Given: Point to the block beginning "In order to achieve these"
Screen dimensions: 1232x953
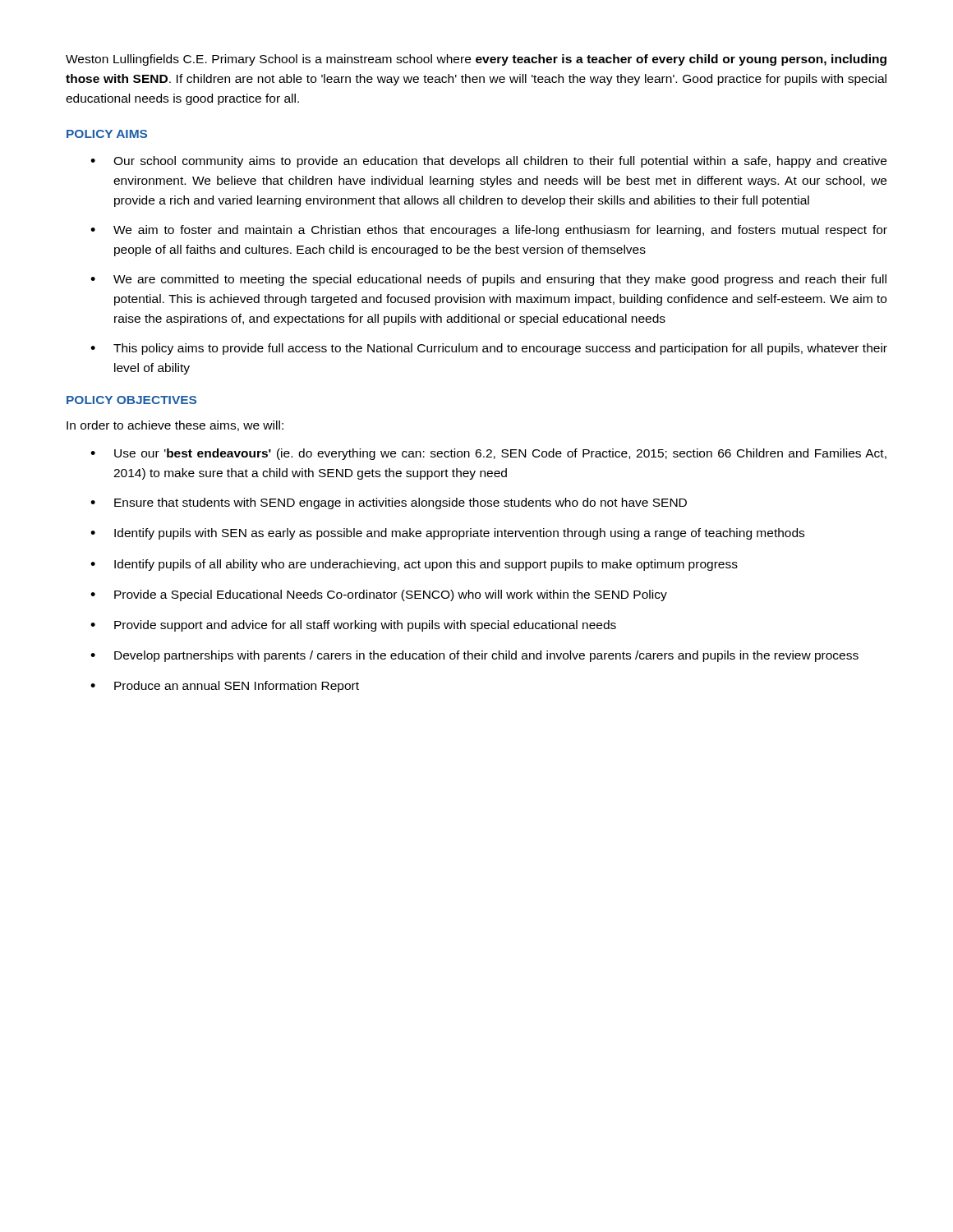Looking at the screenshot, I should click(175, 425).
